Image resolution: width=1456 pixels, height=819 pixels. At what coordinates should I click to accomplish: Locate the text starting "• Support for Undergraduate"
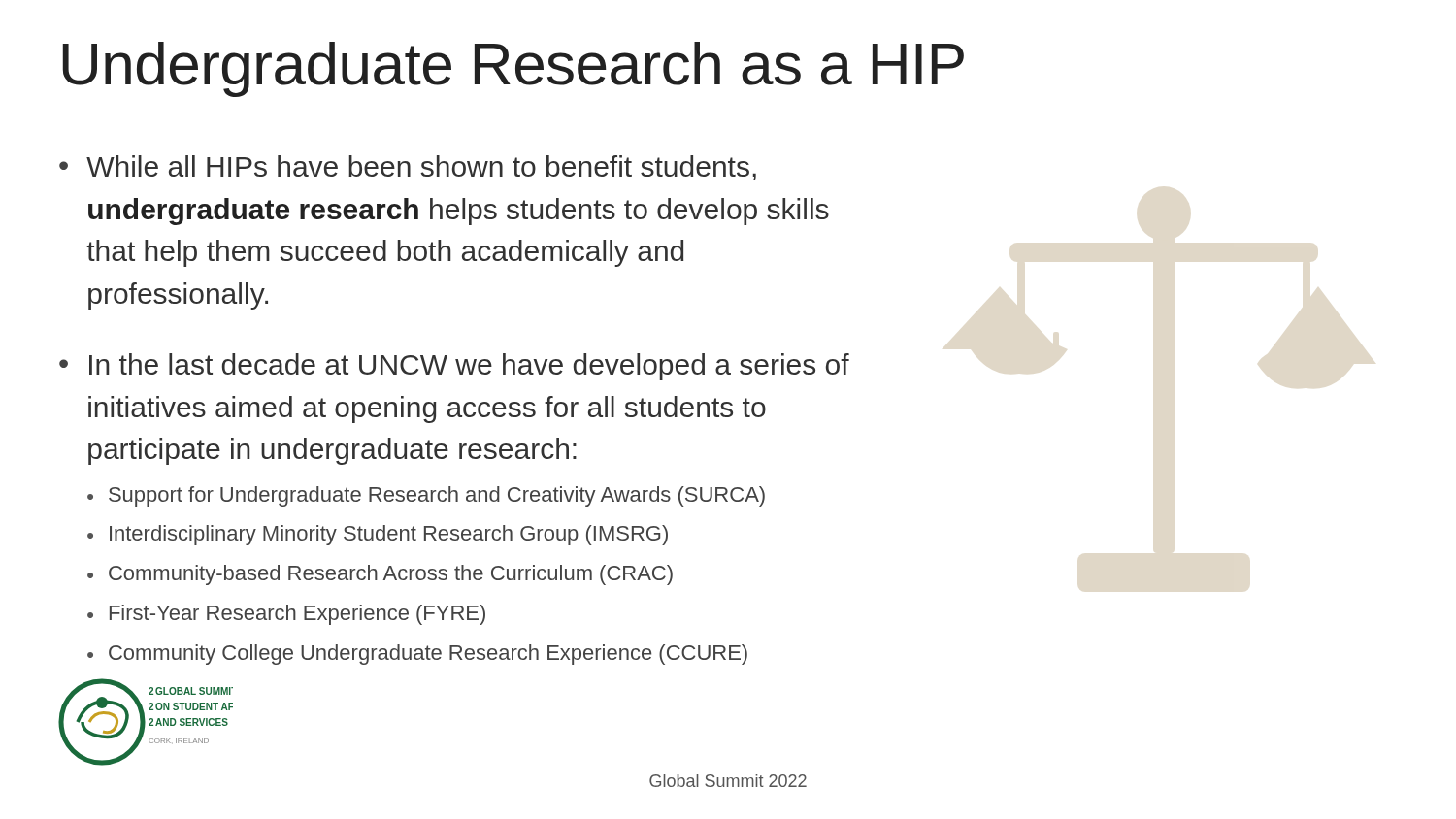tap(426, 496)
